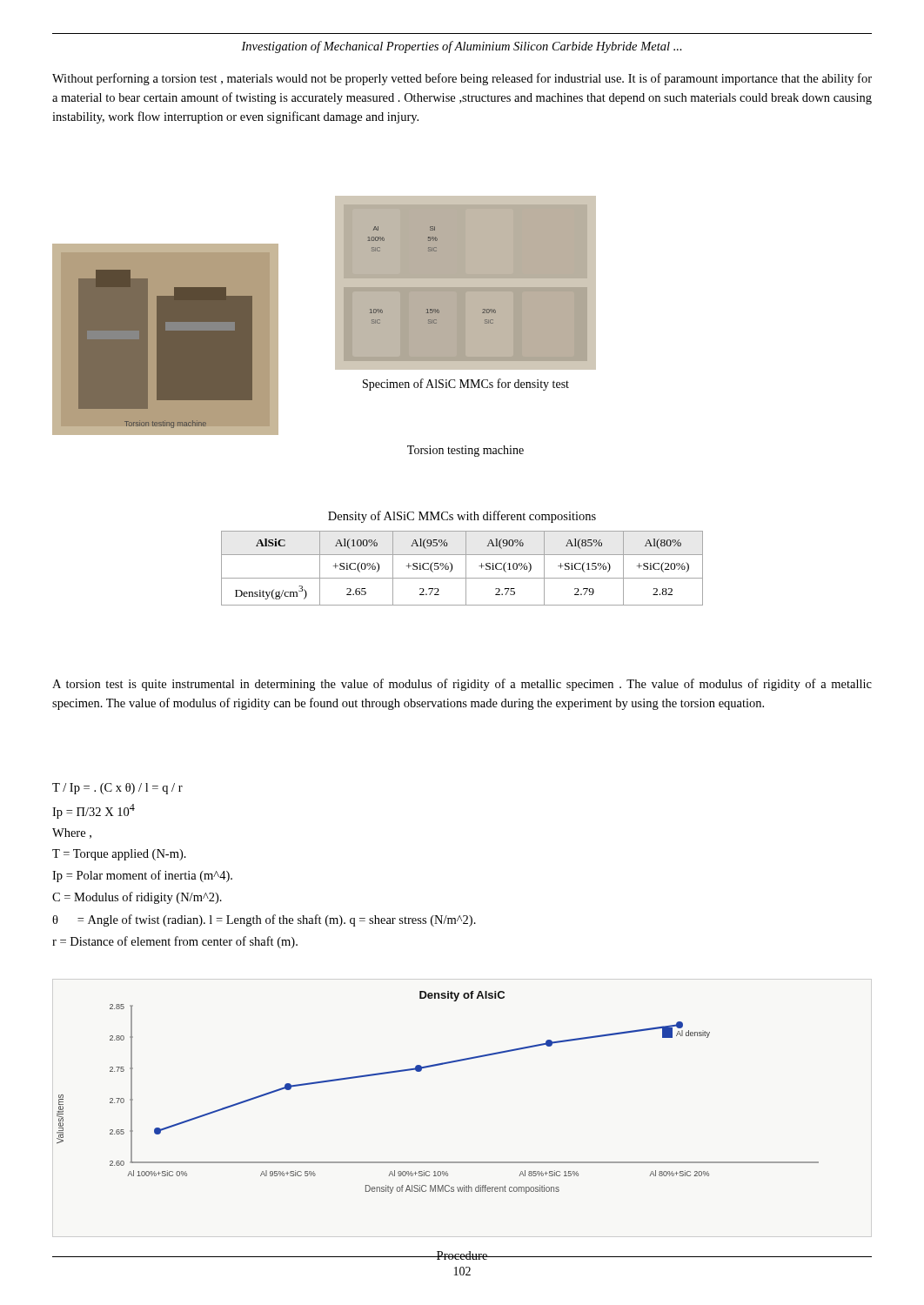The image size is (924, 1305).
Task: Locate the text block starting "Ip = Polar moment of"
Action: [143, 875]
